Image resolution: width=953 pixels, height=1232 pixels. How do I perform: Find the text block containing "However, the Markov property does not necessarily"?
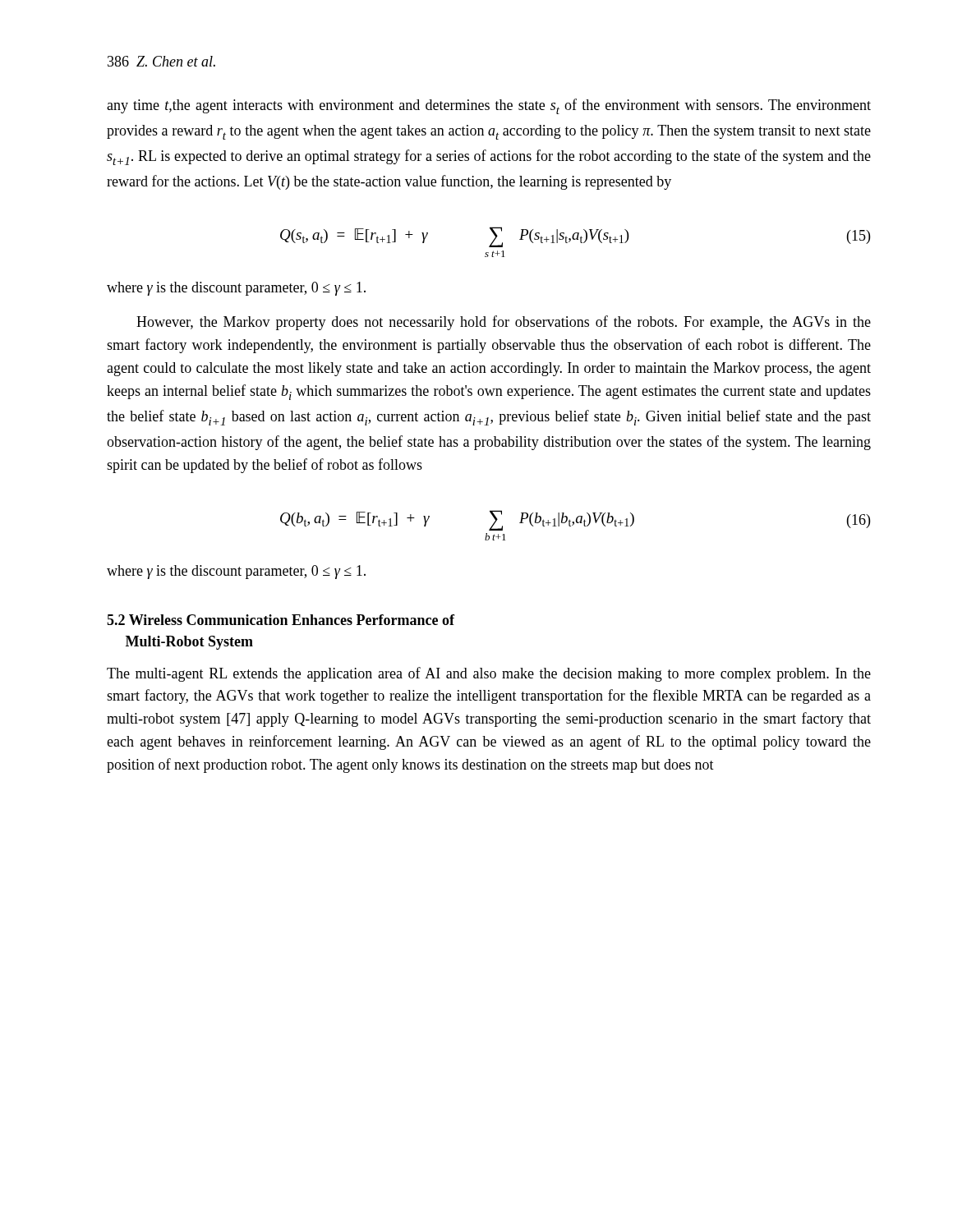click(489, 393)
